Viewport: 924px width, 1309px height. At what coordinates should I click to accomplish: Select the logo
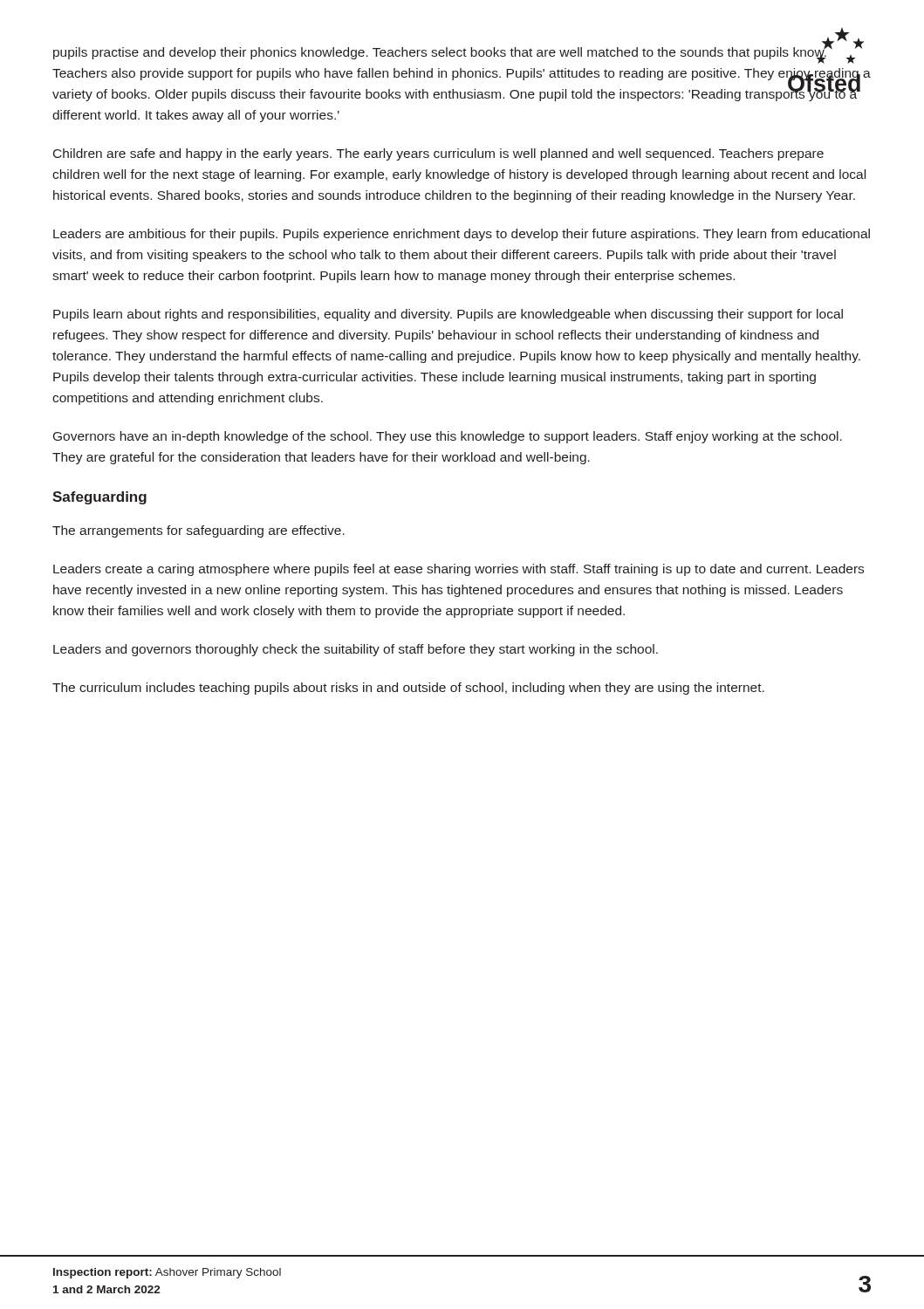[831, 65]
